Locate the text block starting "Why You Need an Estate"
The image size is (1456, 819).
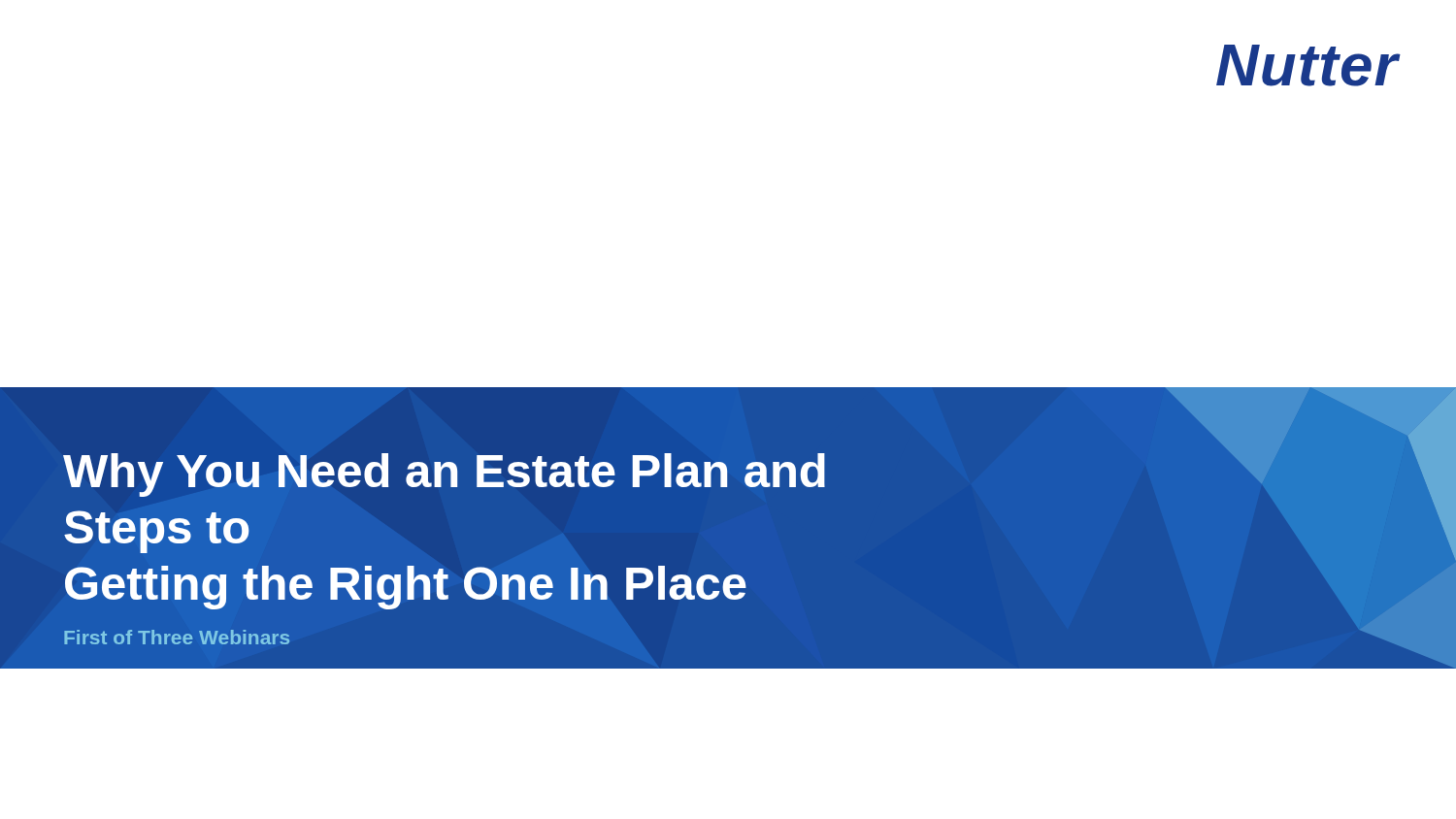tap(444, 475)
